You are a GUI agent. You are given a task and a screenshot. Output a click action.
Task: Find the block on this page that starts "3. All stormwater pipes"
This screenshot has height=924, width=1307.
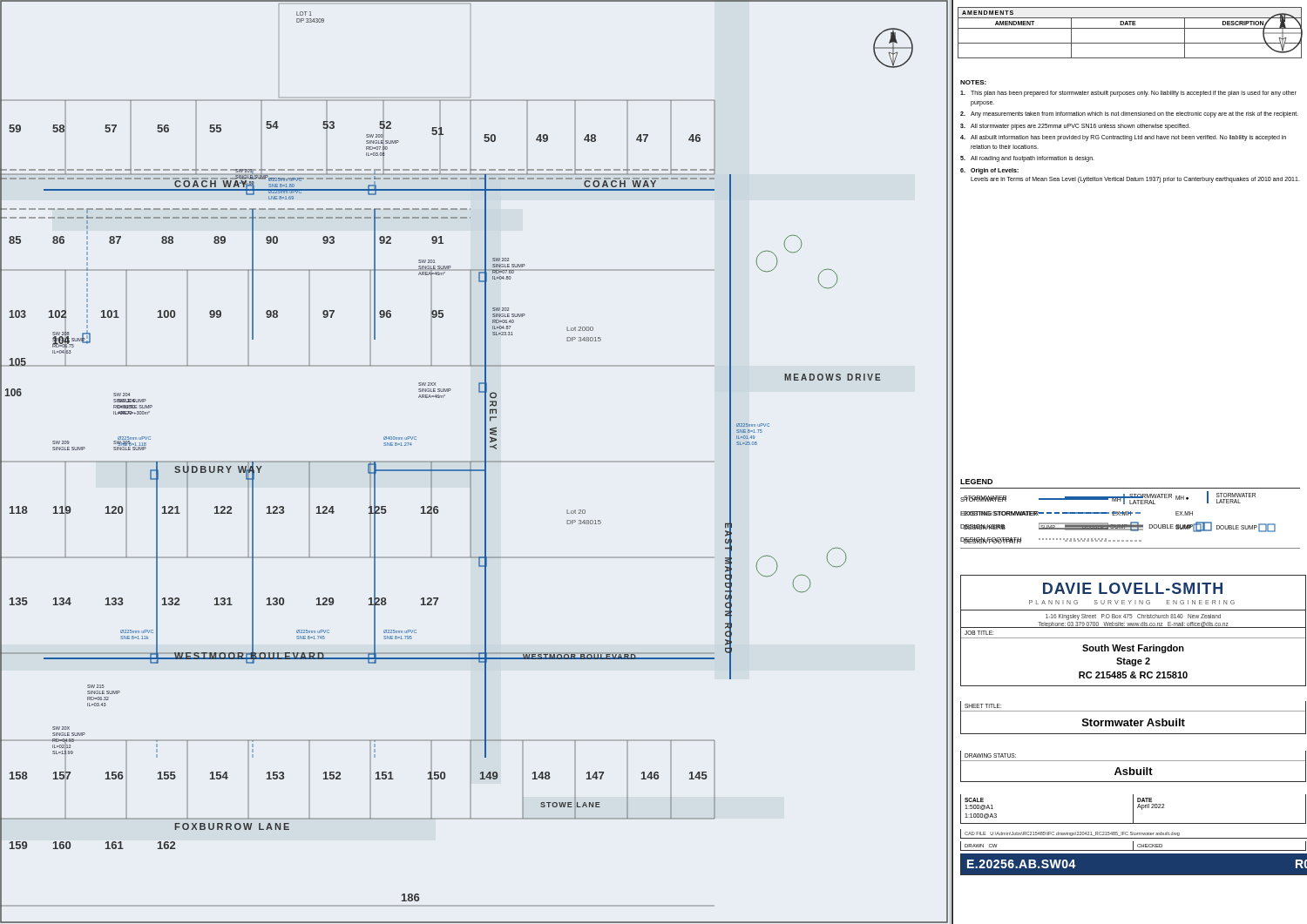click(x=1075, y=126)
